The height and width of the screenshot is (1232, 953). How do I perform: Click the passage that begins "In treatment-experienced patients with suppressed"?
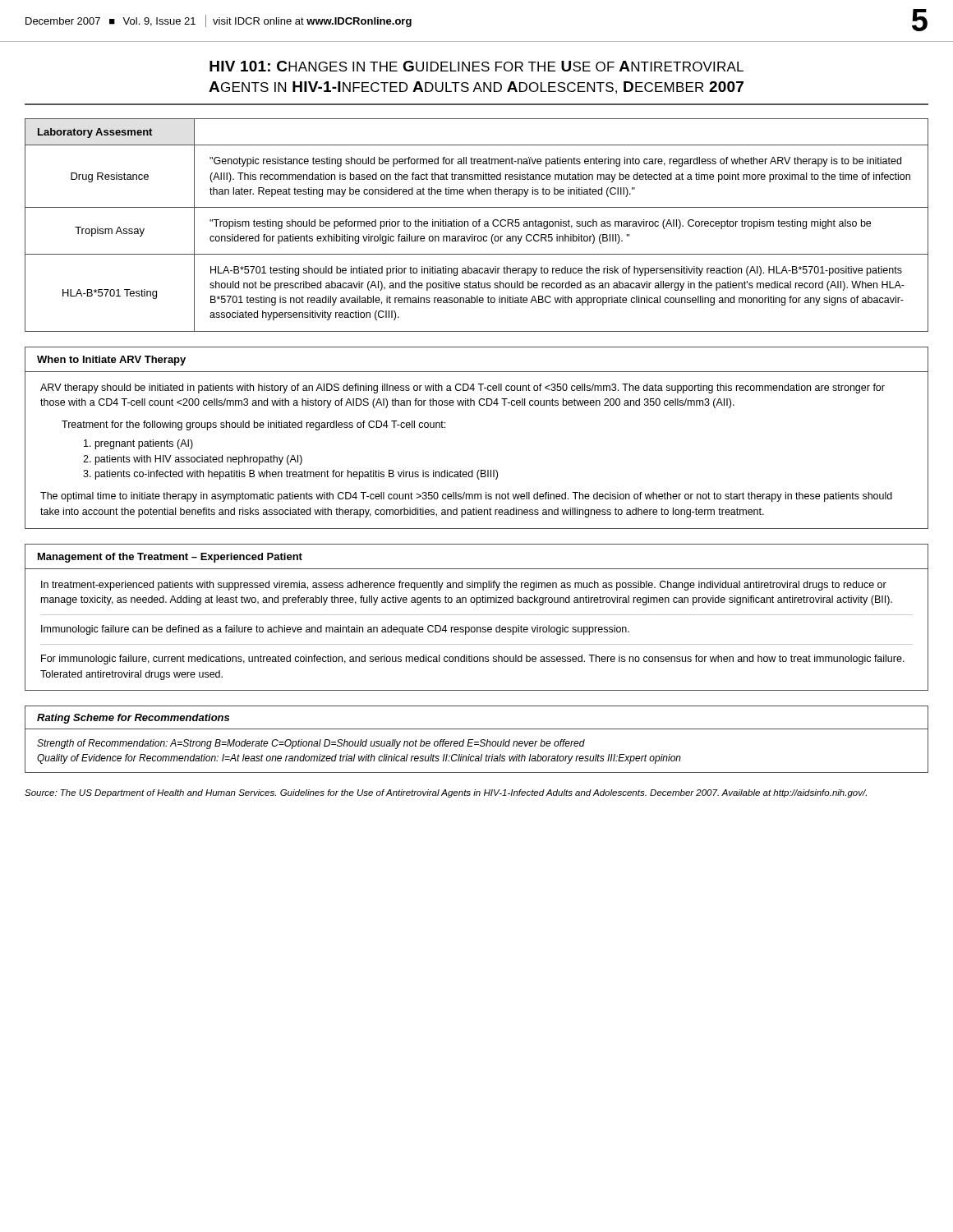[x=467, y=592]
